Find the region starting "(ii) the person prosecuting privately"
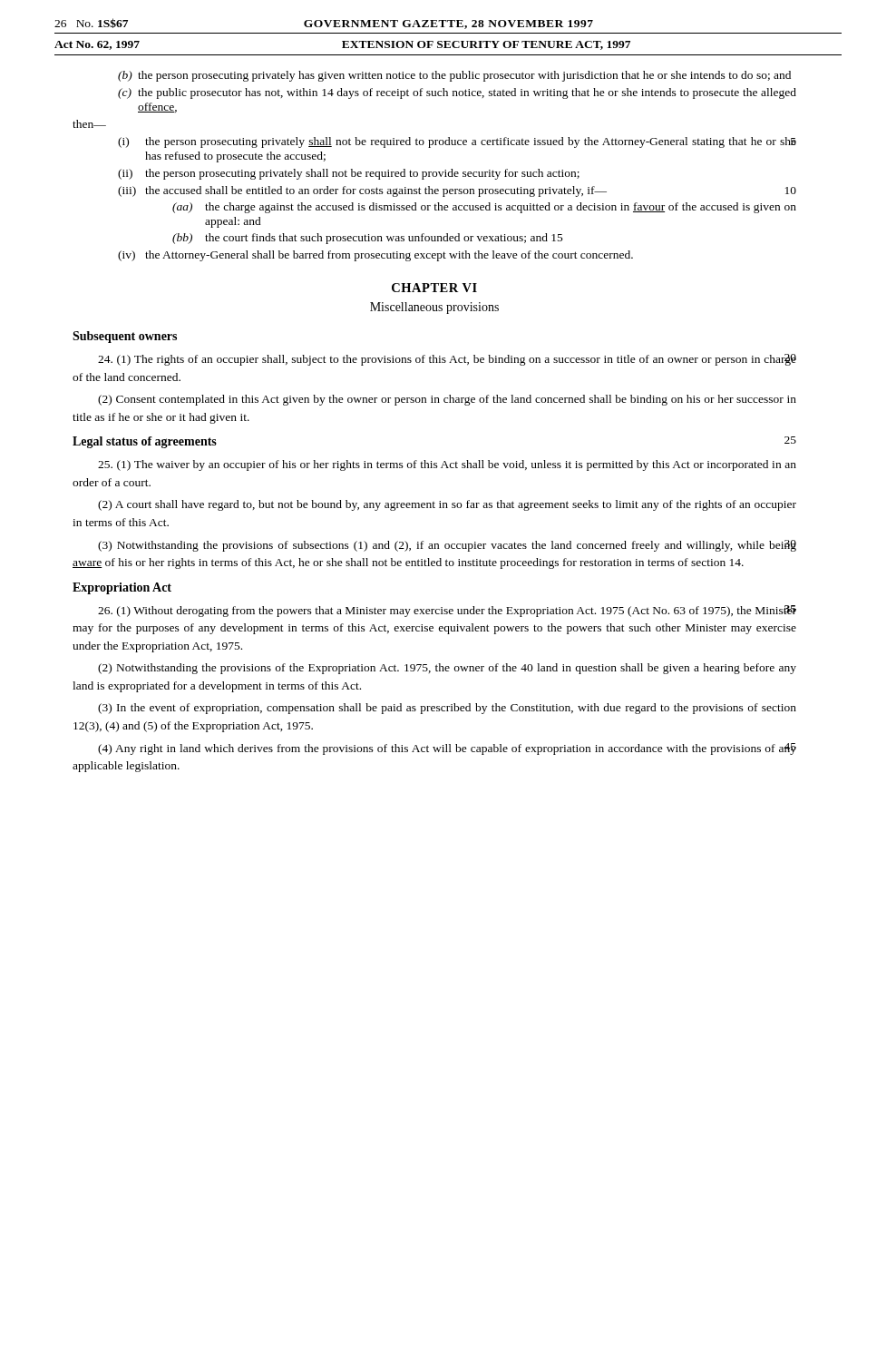Image resolution: width=896 pixels, height=1361 pixels. 349,173
